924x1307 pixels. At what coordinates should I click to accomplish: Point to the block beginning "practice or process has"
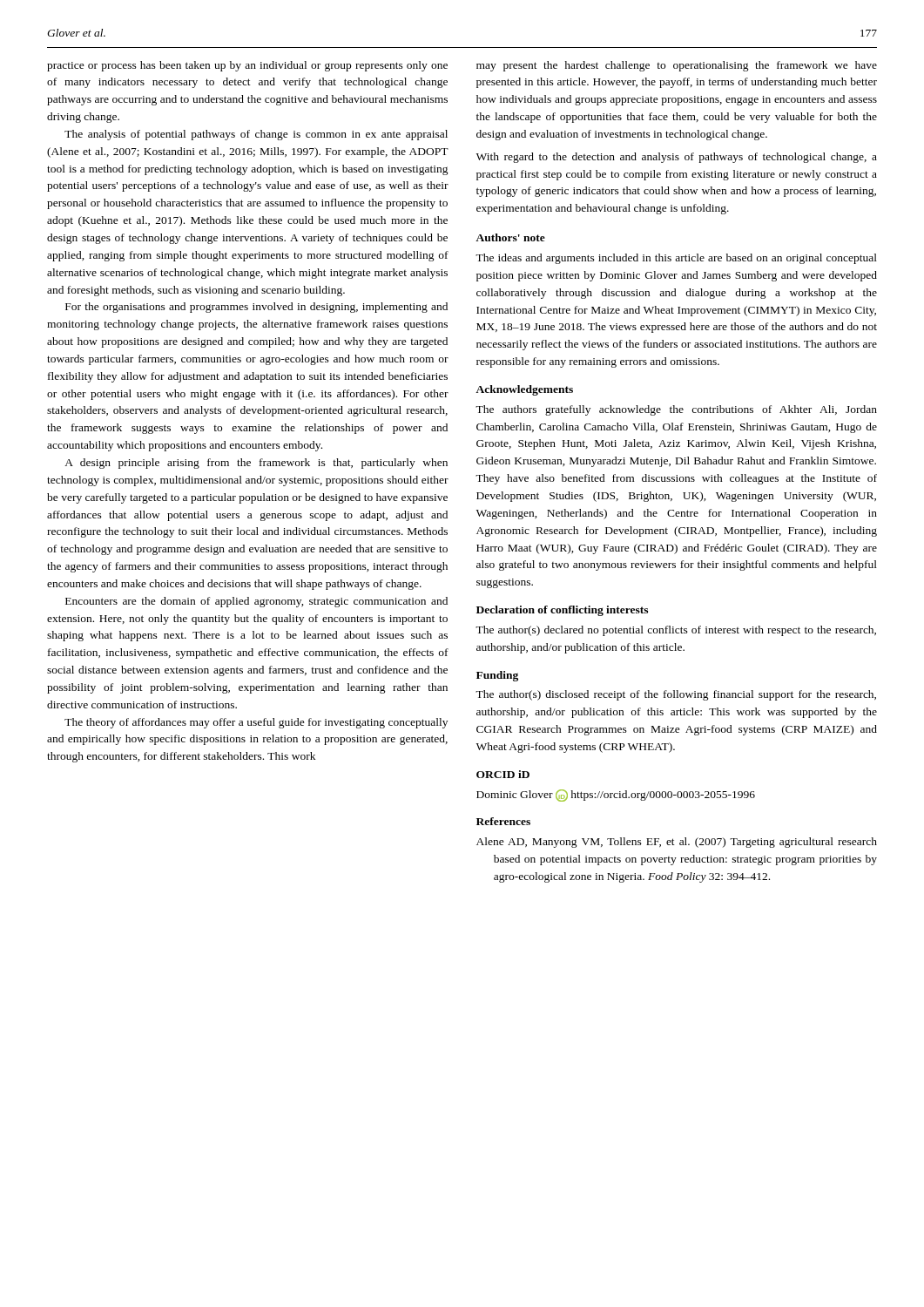(248, 411)
